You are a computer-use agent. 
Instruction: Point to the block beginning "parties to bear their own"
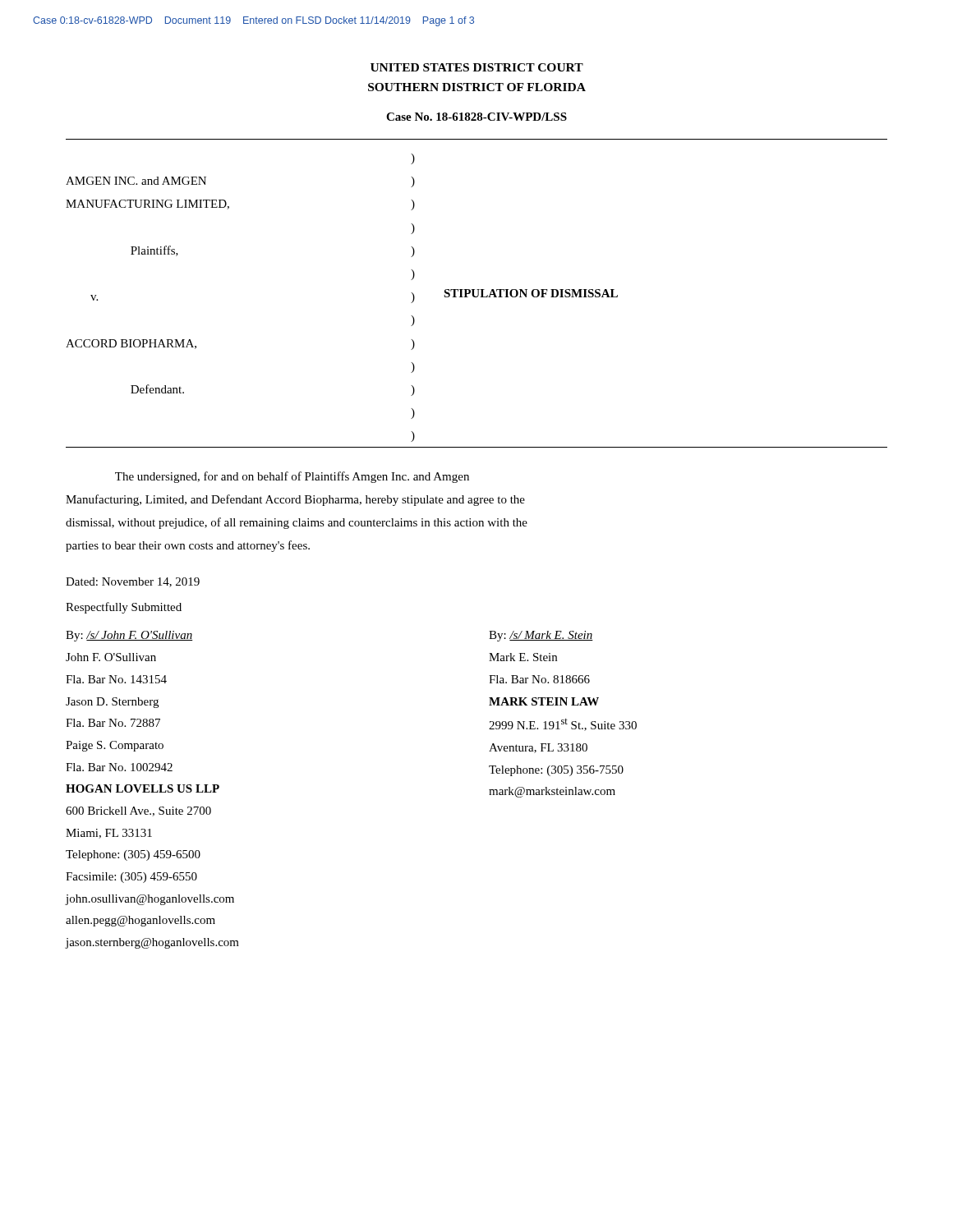click(188, 545)
